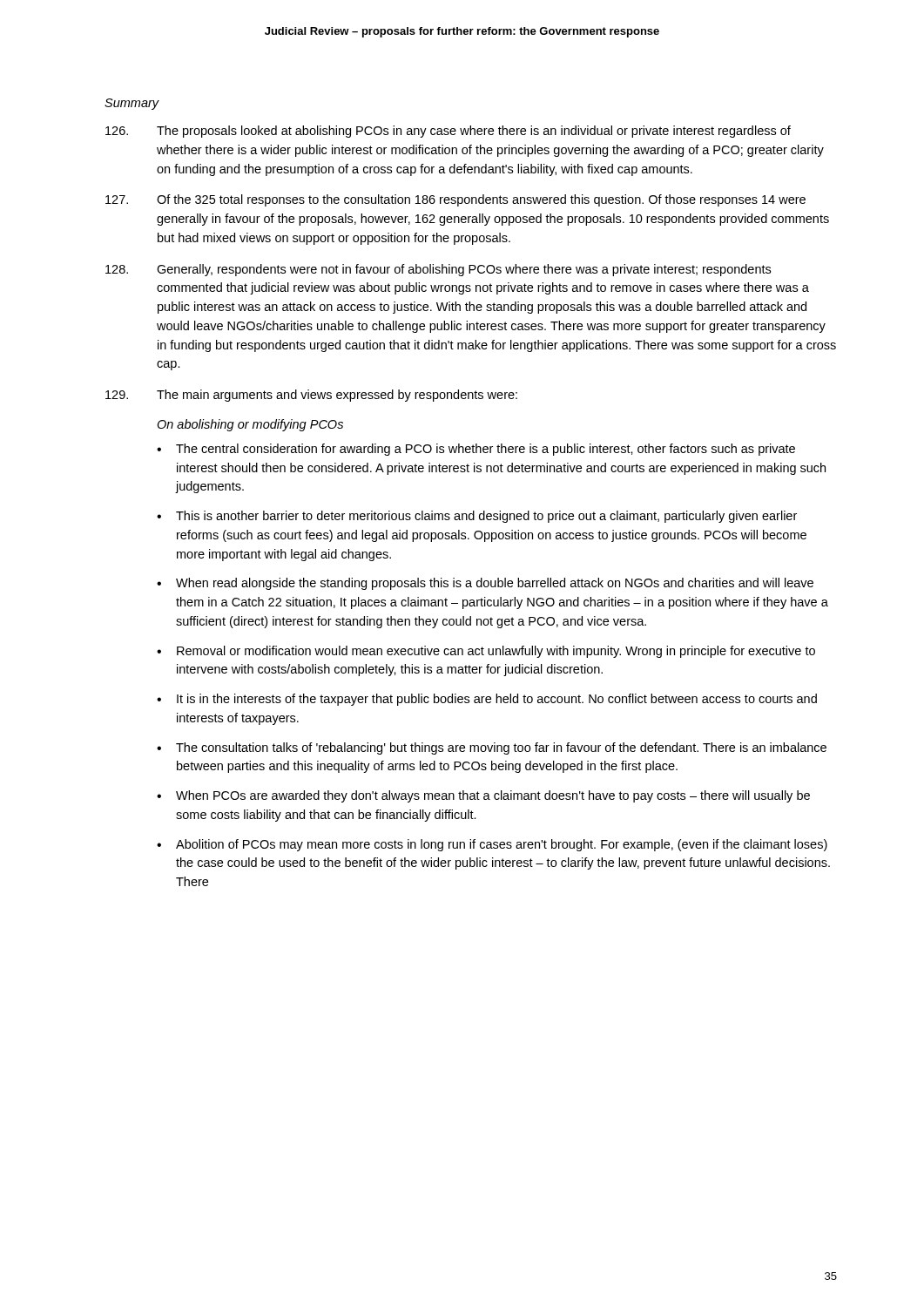Find the block on this page that starts "• When read alongside the standing proposals"
Screen dimensions: 1307x924
[x=497, y=603]
